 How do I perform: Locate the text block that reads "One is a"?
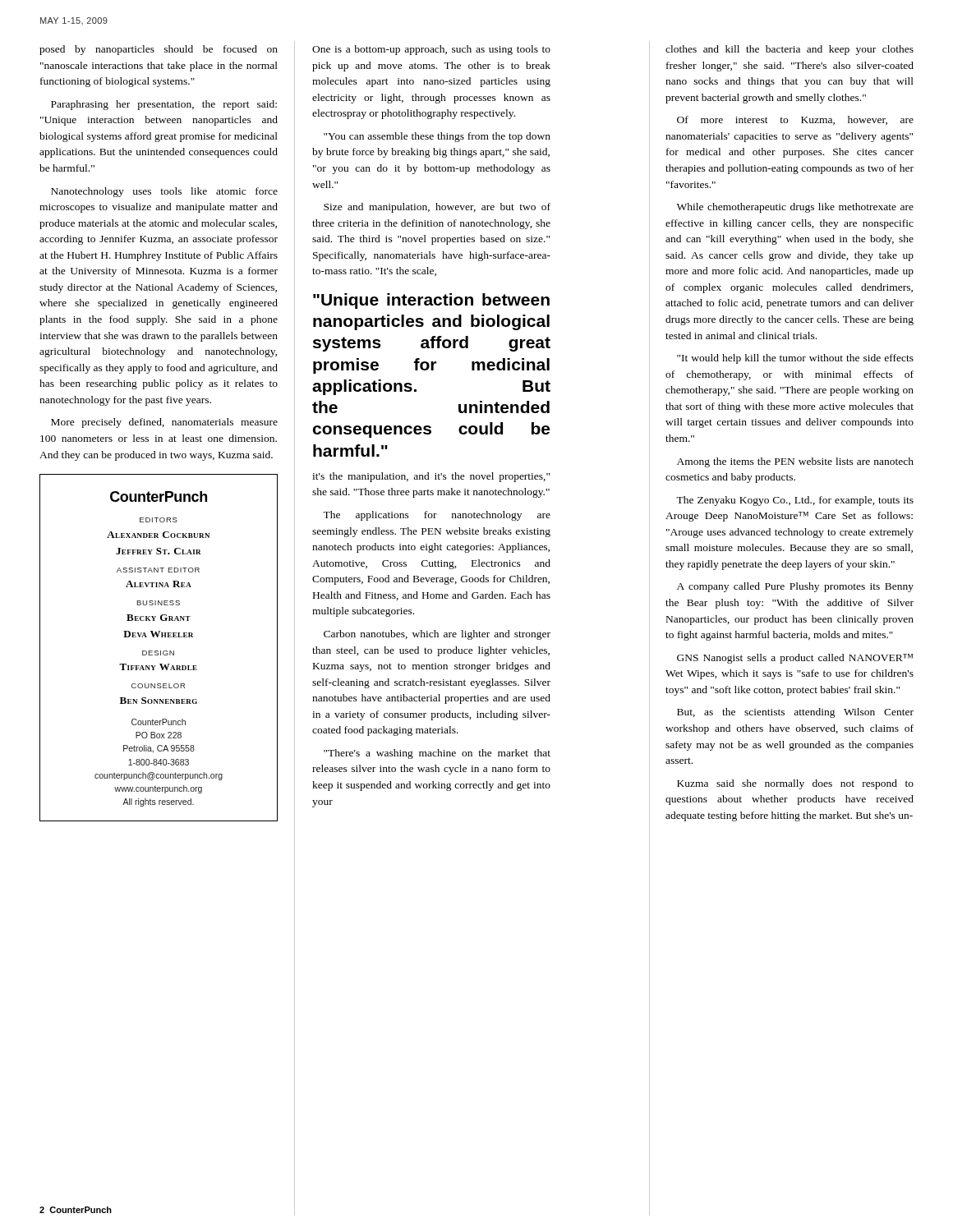pos(431,160)
